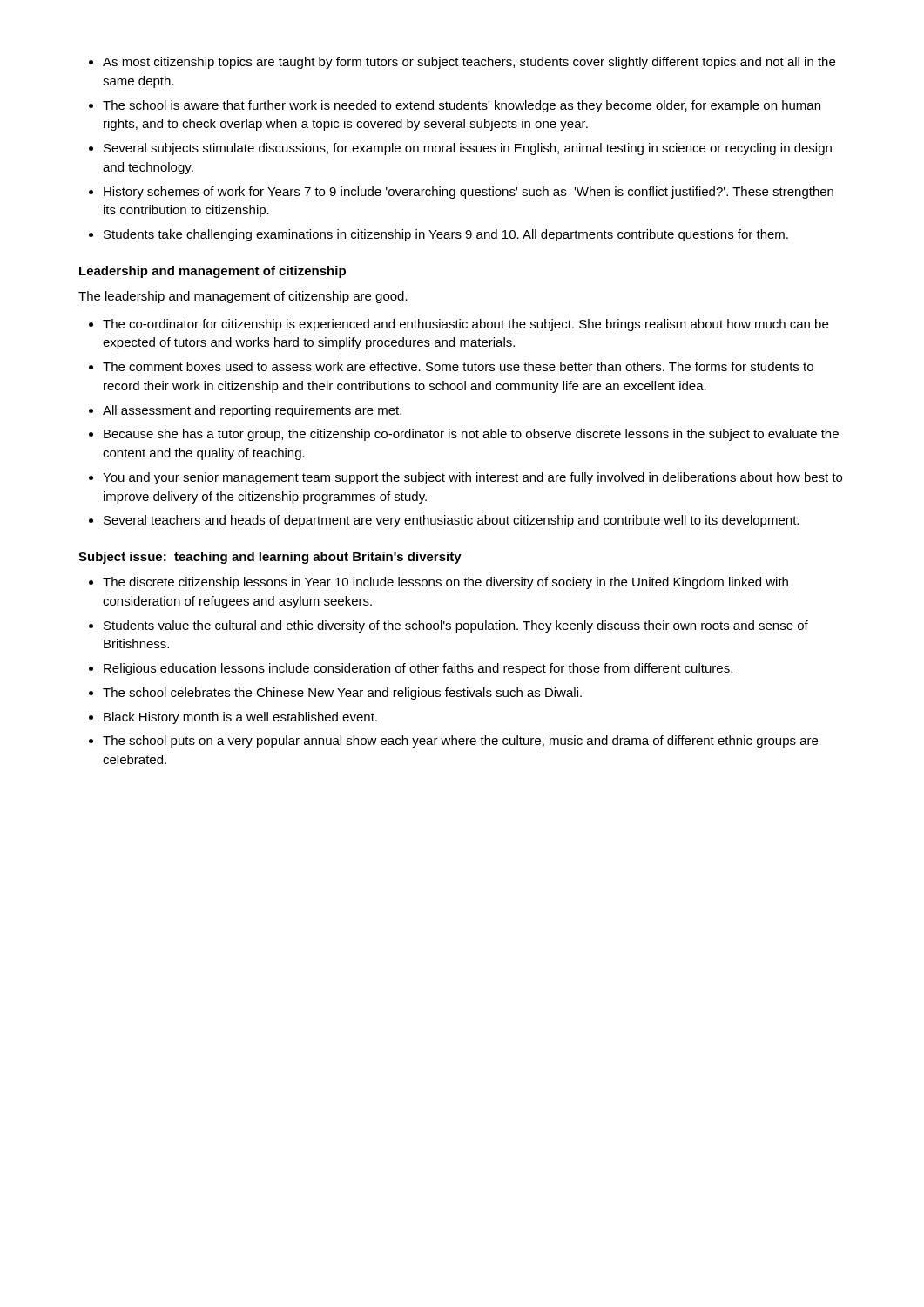Select the list item containing "Several teachers and heads of department are"
The height and width of the screenshot is (1307, 924).
coord(451,520)
